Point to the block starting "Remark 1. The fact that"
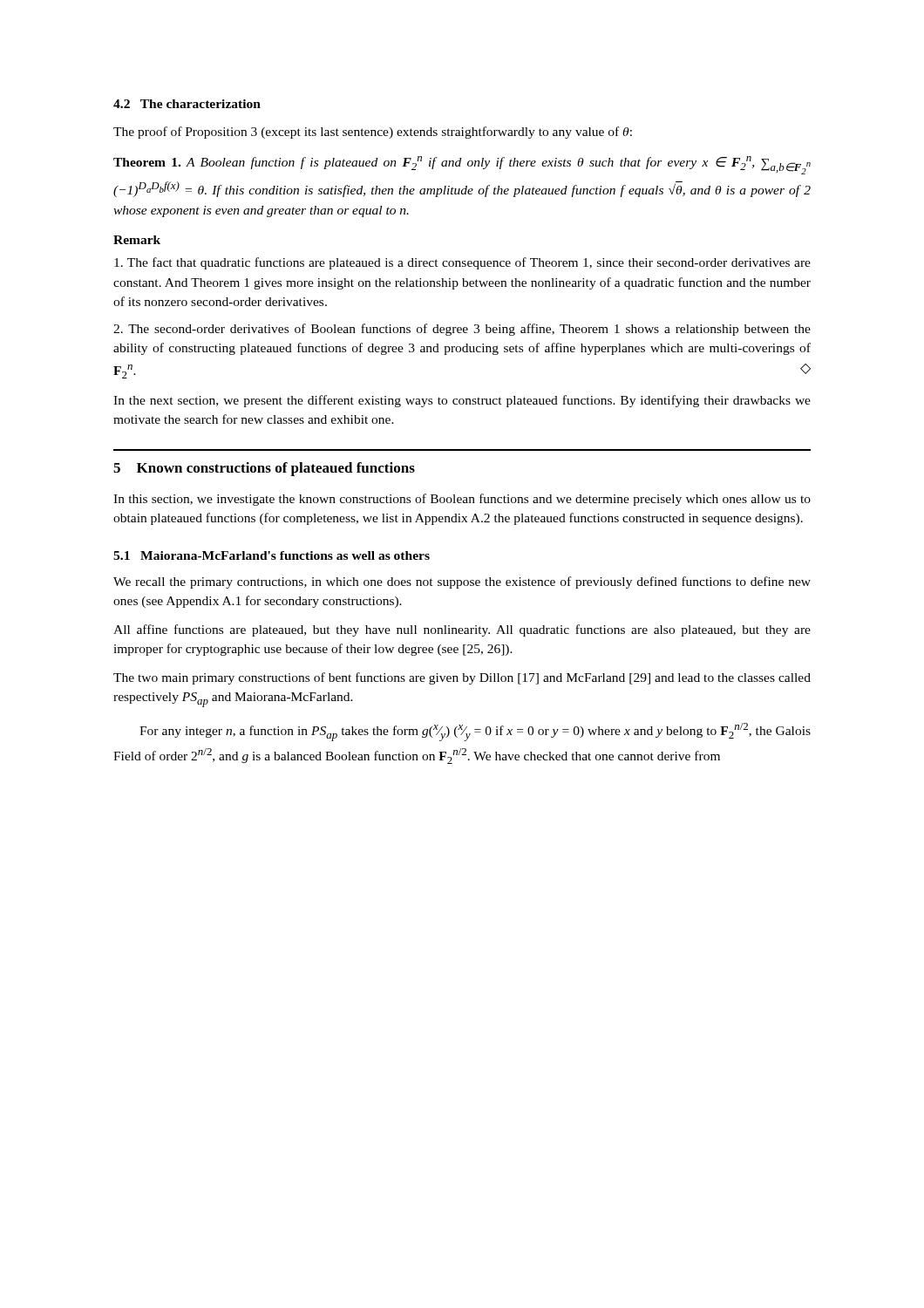This screenshot has height=1308, width=924. click(137, 240)
